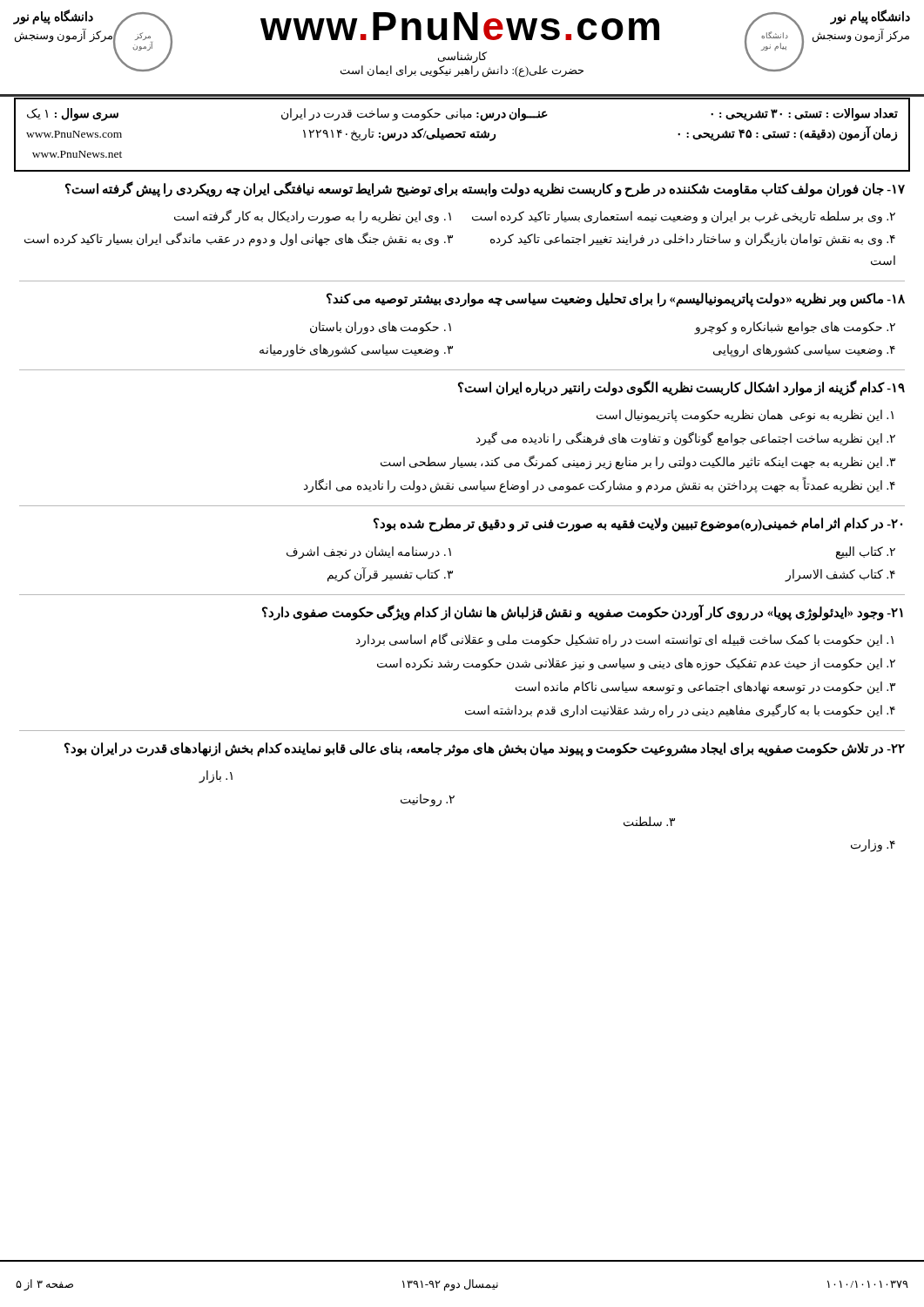Click on the element starting "۱. درسنامه ایشان"
The height and width of the screenshot is (1307, 924).
point(370,551)
